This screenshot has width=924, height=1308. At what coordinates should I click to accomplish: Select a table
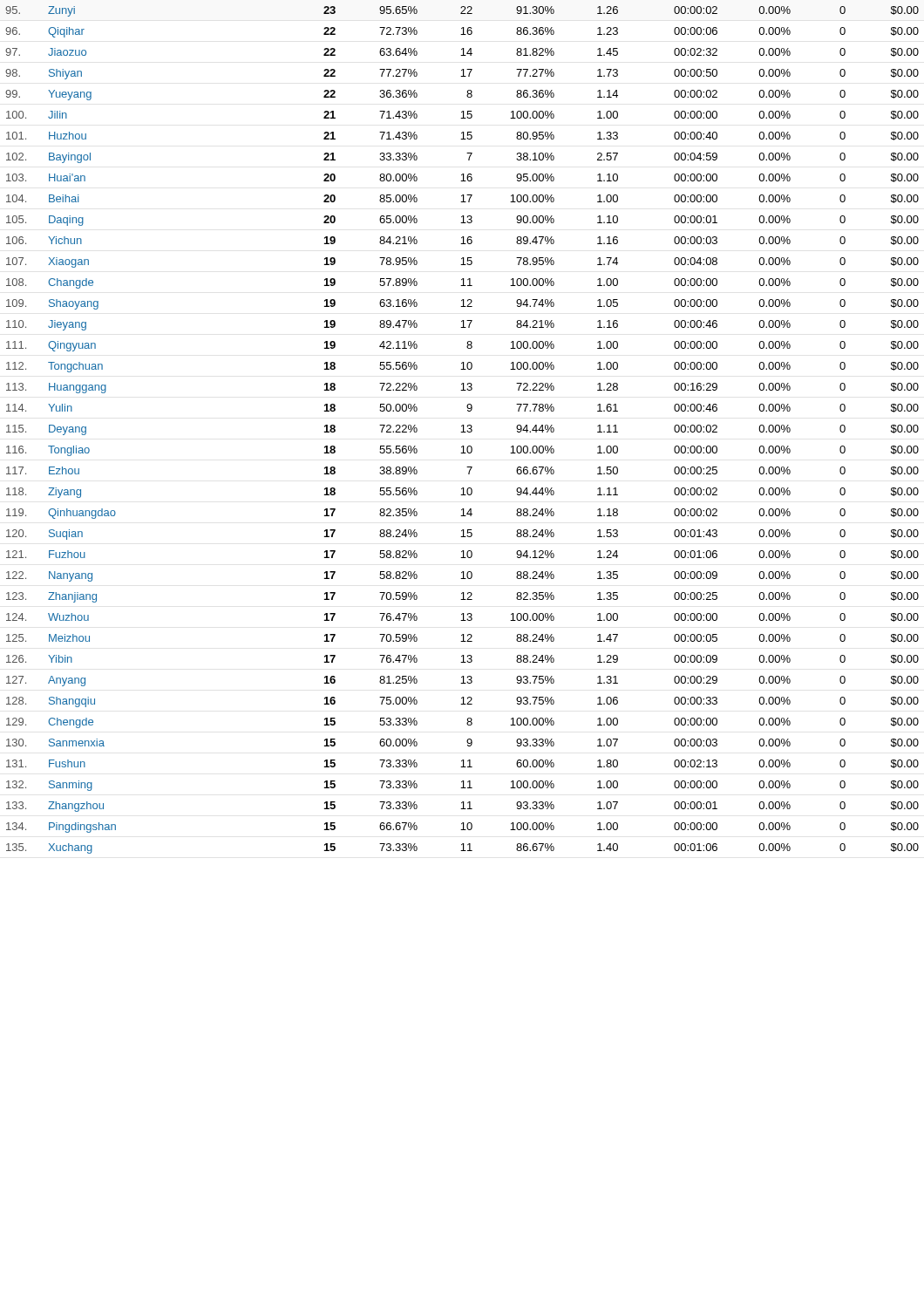[462, 429]
